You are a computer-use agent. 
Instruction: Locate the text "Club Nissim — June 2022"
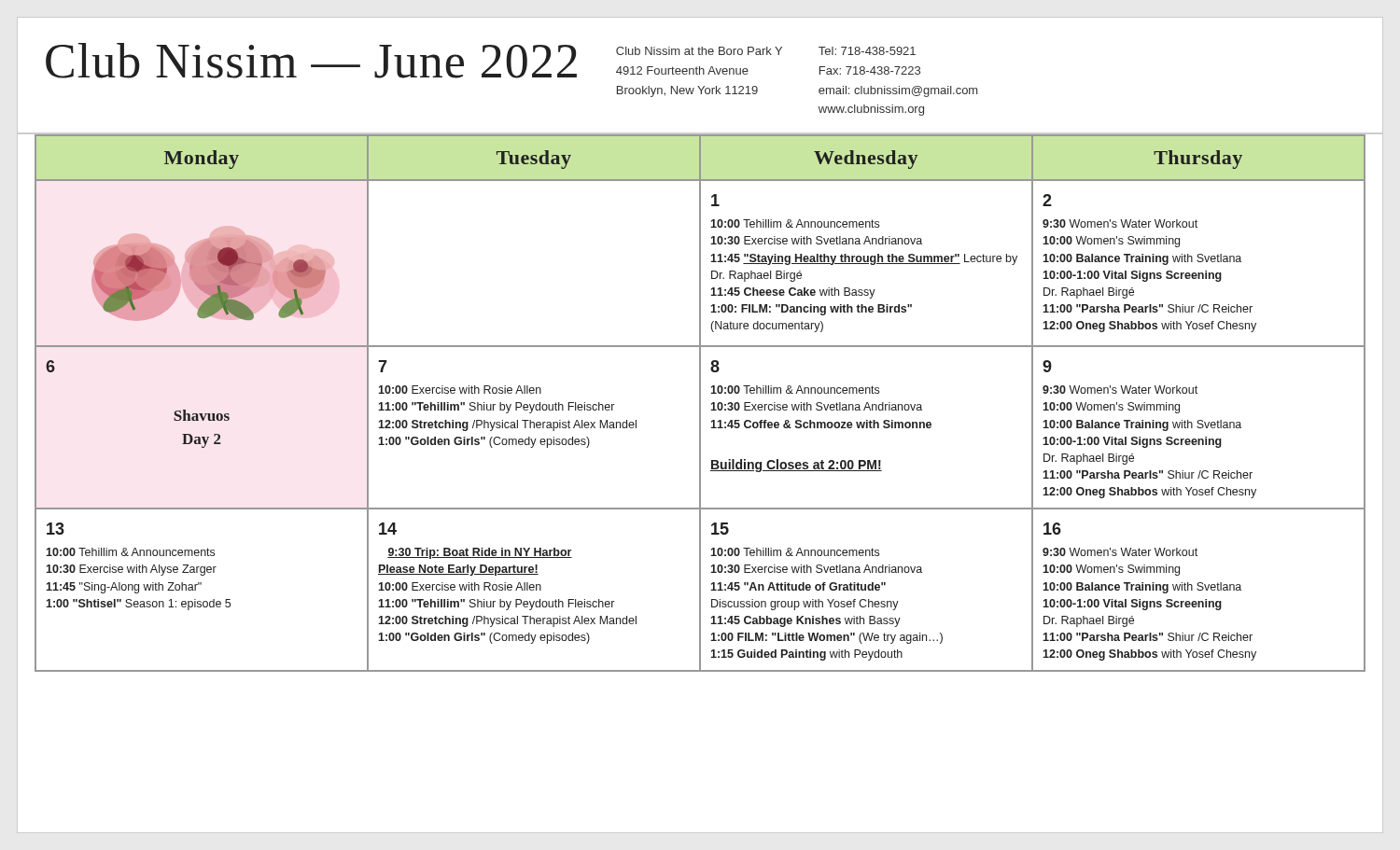click(312, 61)
